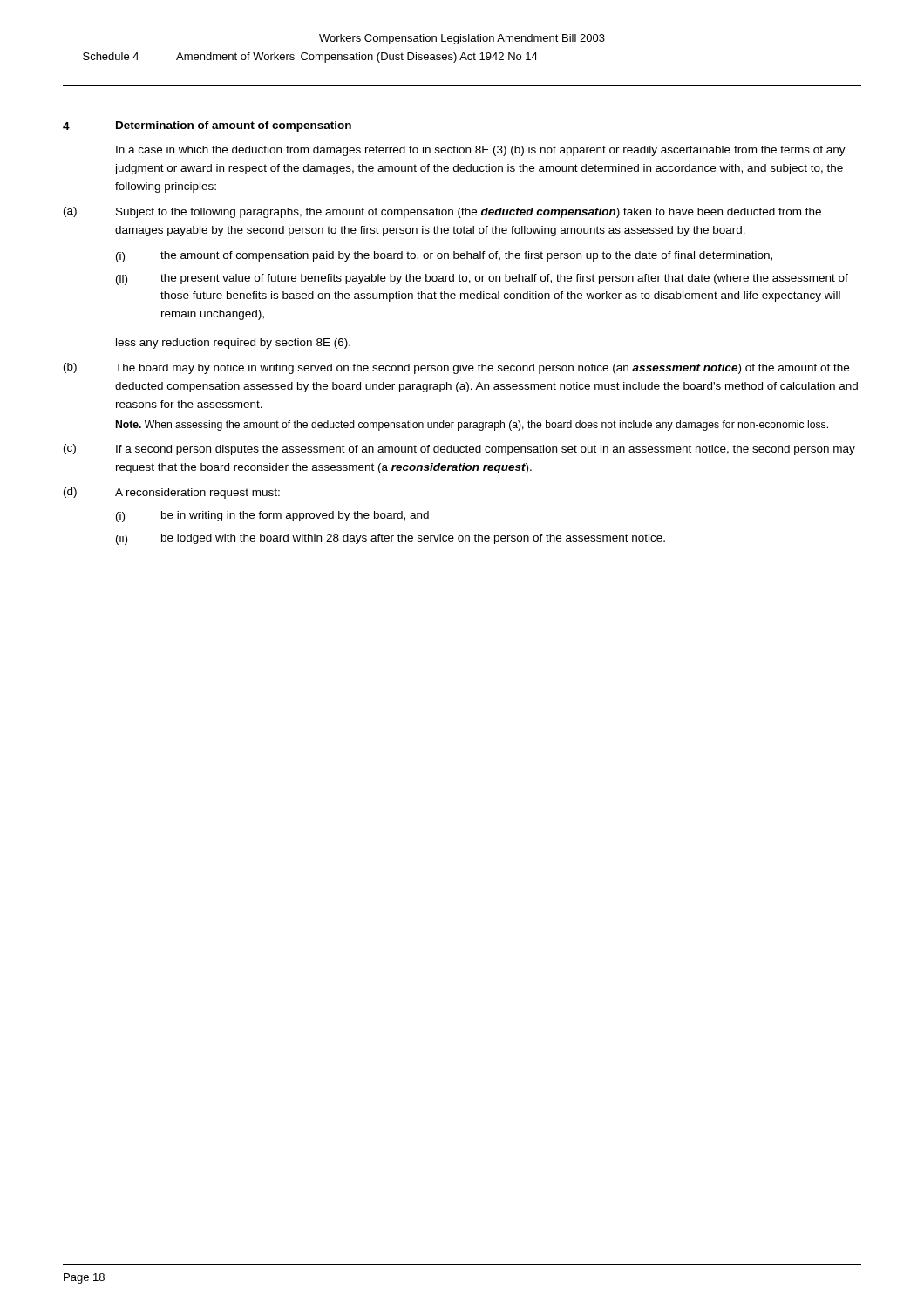
Task: Find the text with the text "less any reduction required by section 8E (6)."
Action: (233, 343)
